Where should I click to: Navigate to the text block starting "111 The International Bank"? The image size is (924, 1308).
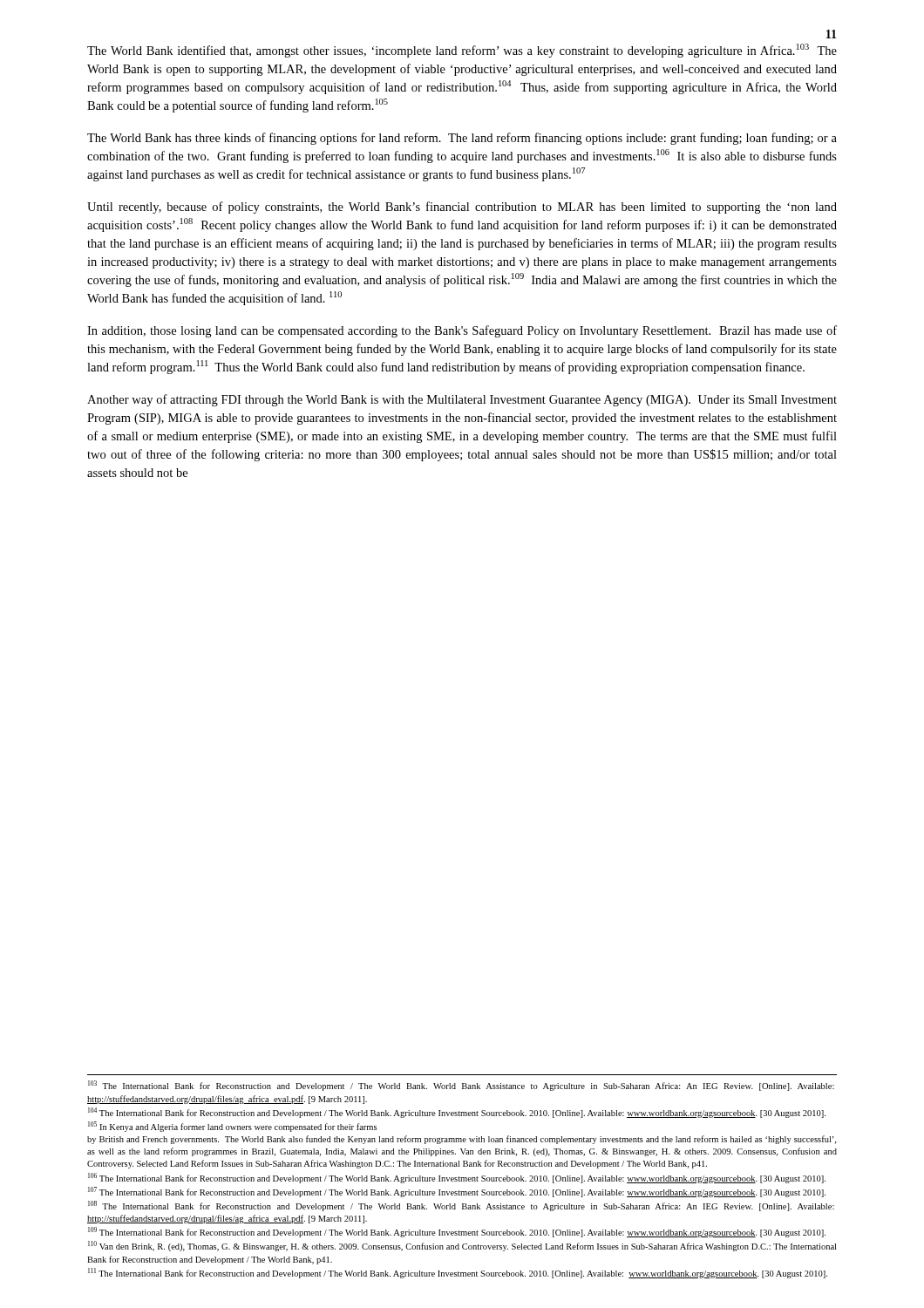pyautogui.click(x=458, y=1273)
